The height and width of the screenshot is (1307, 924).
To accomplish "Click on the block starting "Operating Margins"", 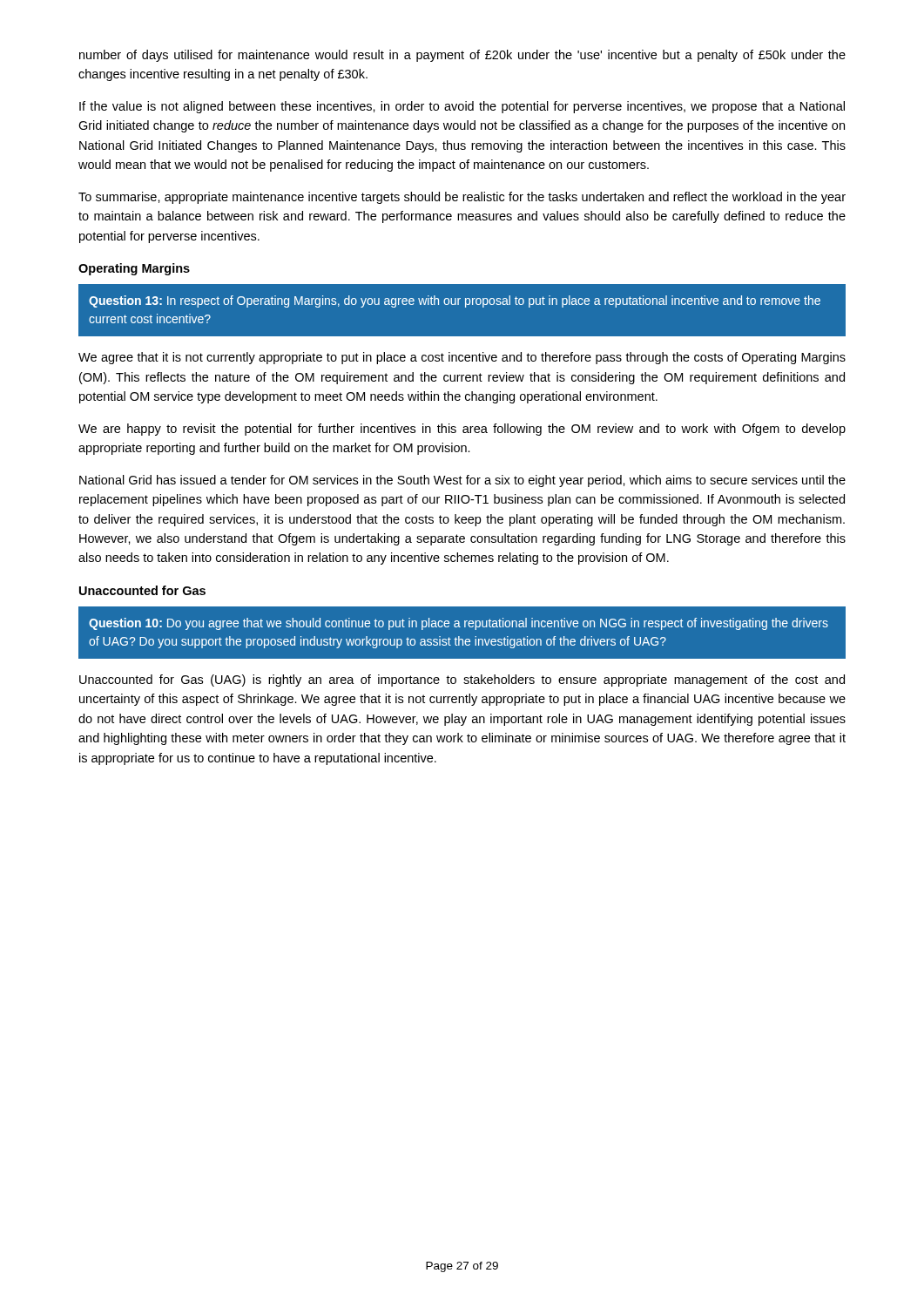I will pos(134,269).
